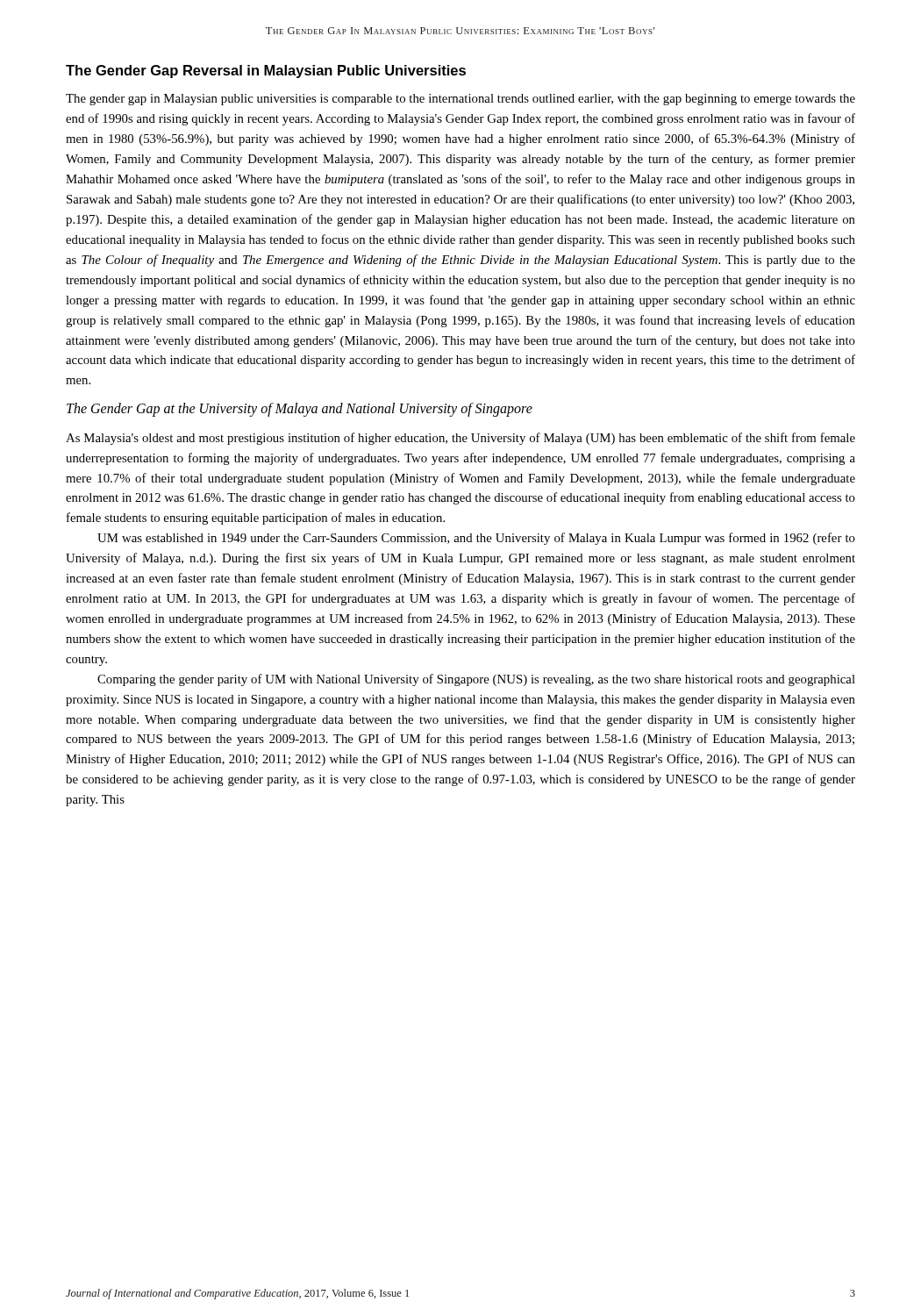Find the block on this page that starts "Comparing the gender parity of"

click(460, 739)
